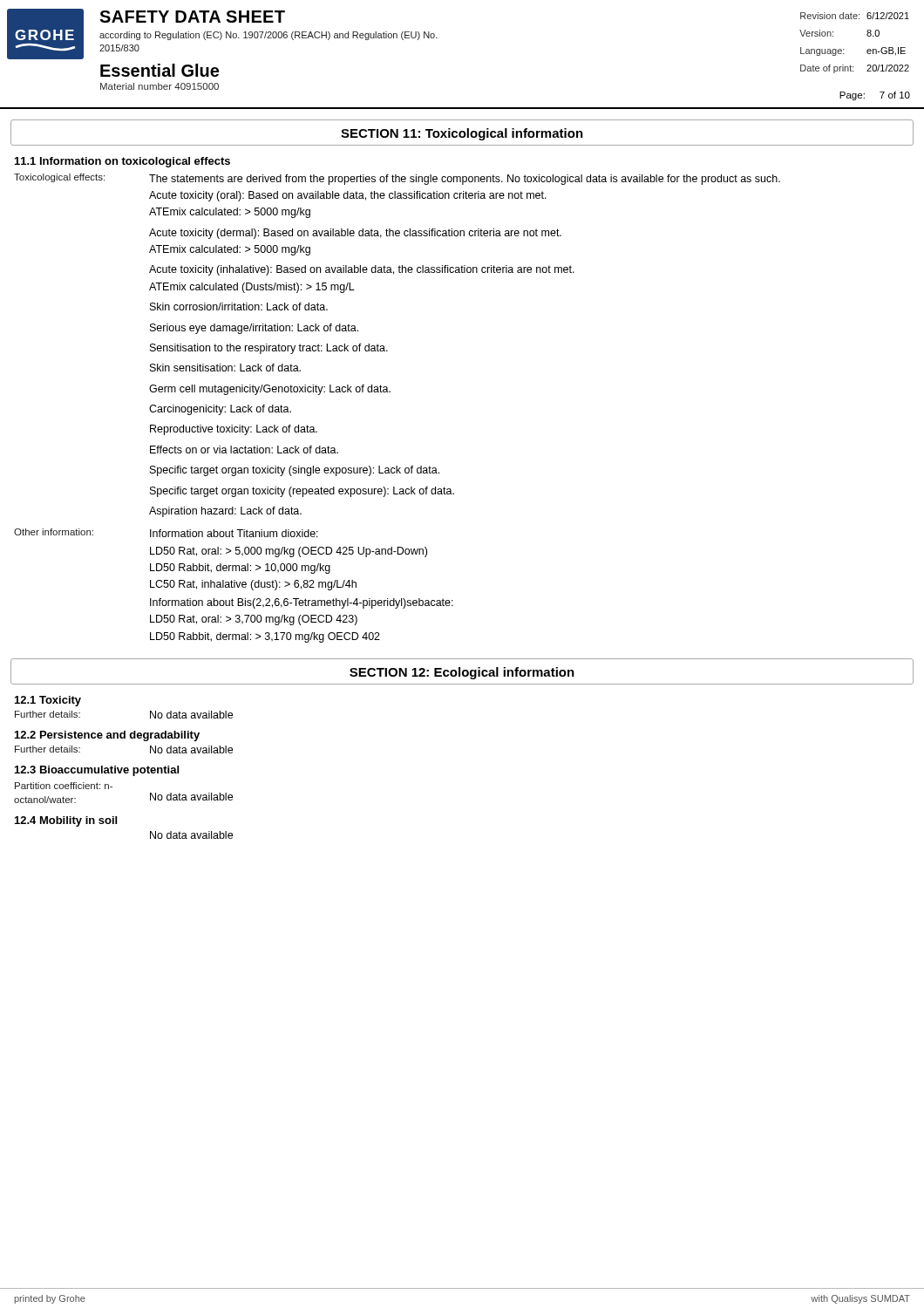Click on the text block that reads "Toxicological effects: The statements are derived from"
924x1308 pixels.
pos(397,179)
